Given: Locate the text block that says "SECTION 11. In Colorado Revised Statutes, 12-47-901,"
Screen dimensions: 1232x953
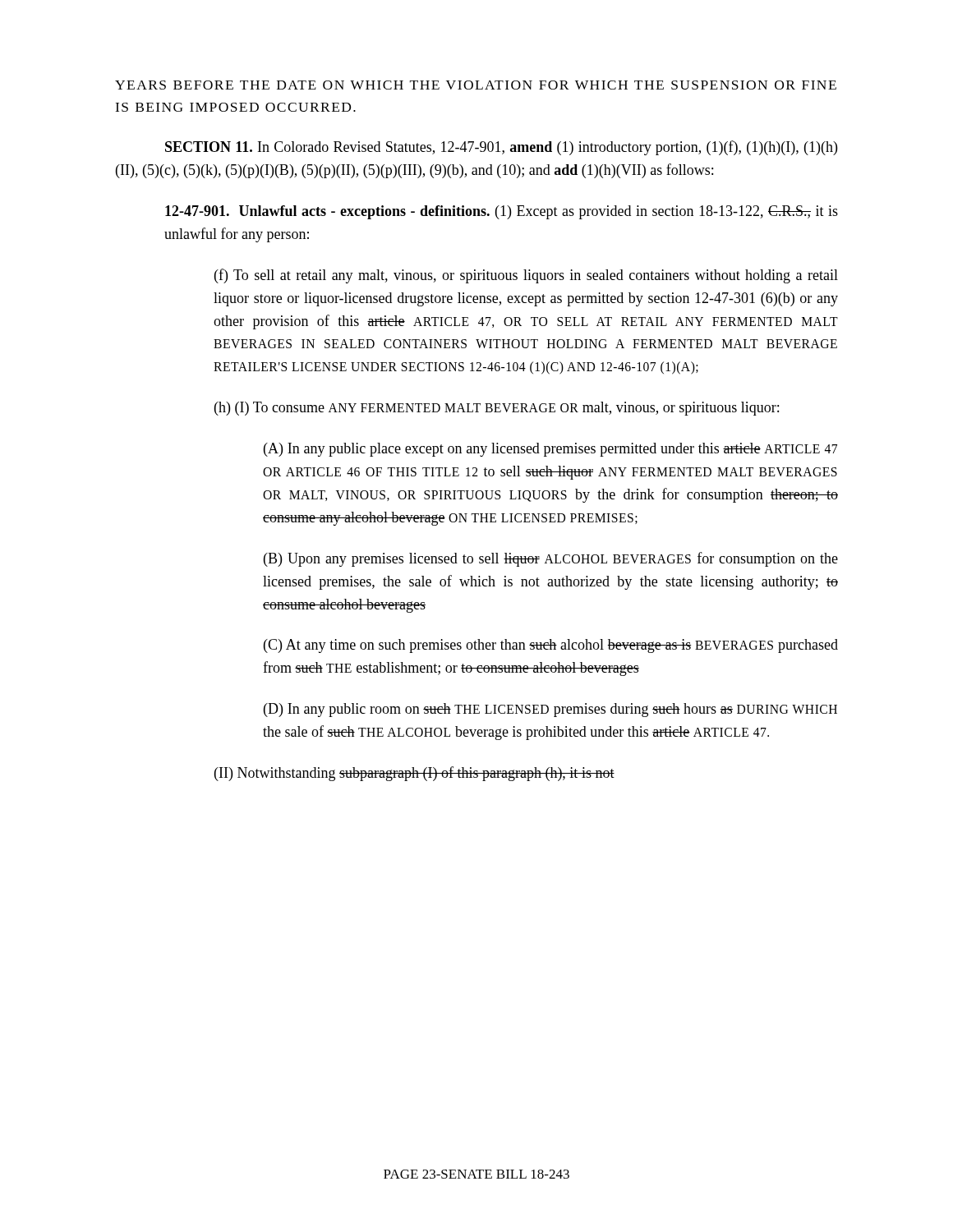Looking at the screenshot, I should coord(476,159).
